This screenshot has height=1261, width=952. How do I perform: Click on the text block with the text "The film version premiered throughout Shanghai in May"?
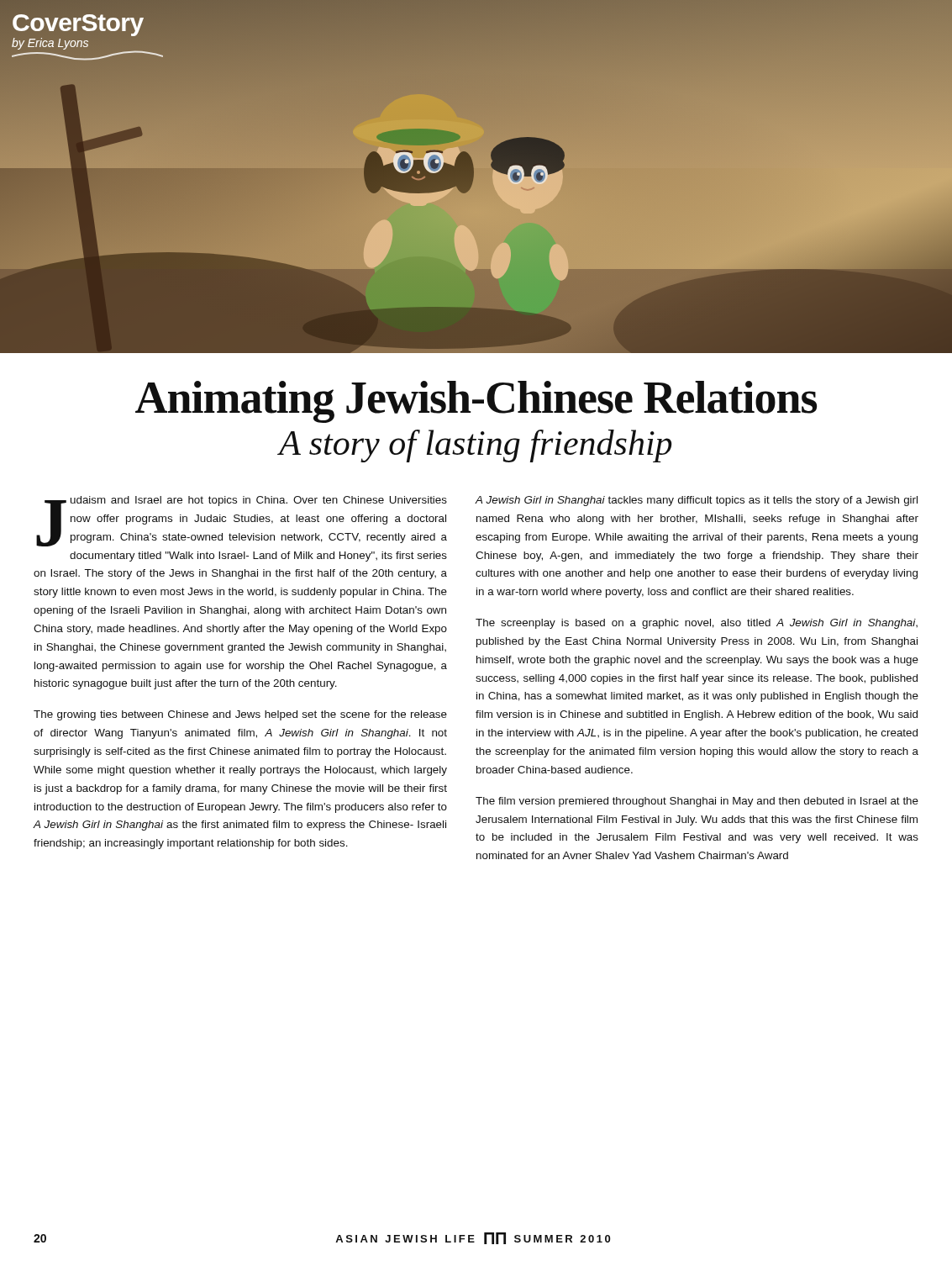pos(697,828)
